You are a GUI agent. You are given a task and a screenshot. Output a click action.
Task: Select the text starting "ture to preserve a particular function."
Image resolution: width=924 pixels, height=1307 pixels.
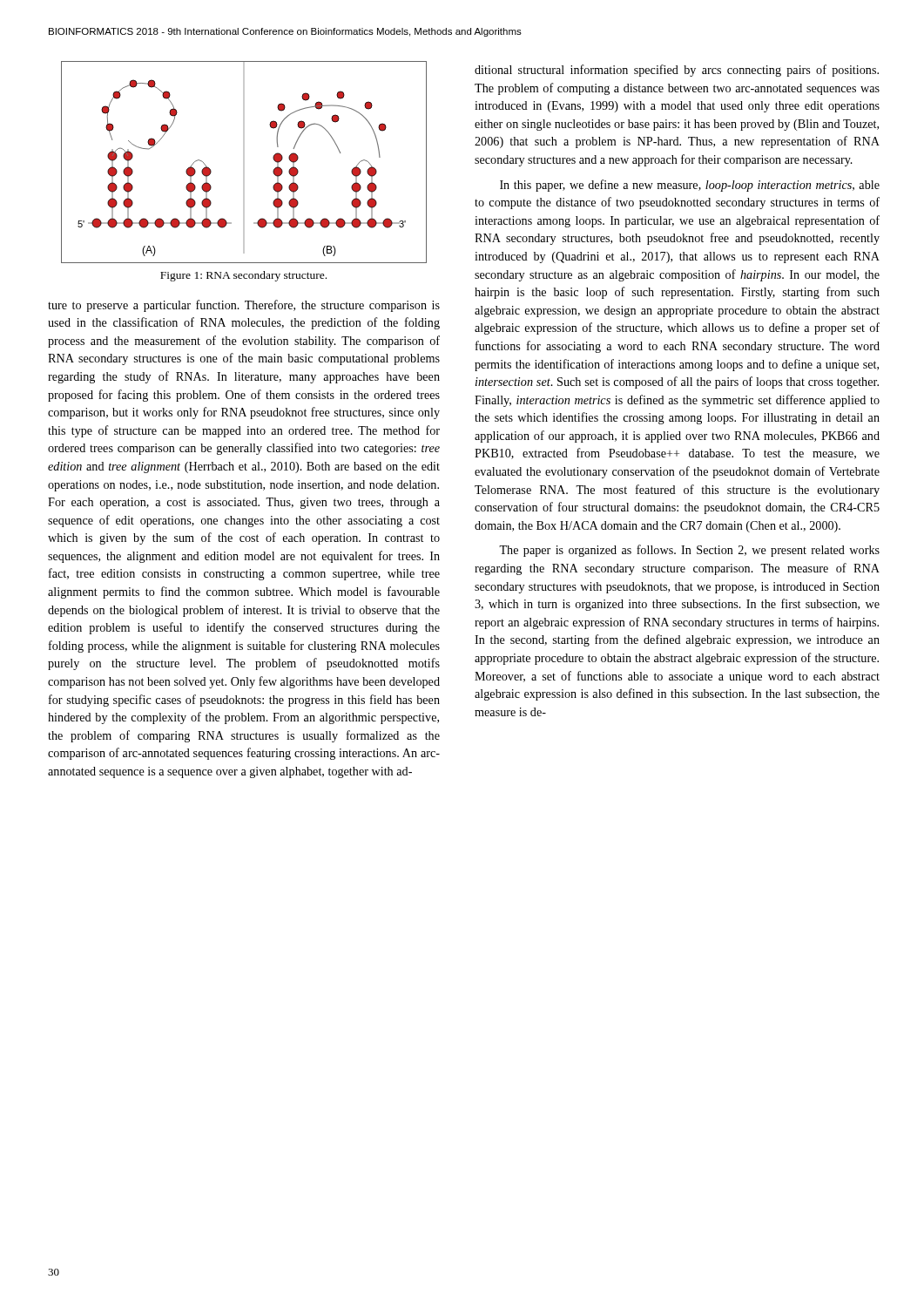click(244, 538)
